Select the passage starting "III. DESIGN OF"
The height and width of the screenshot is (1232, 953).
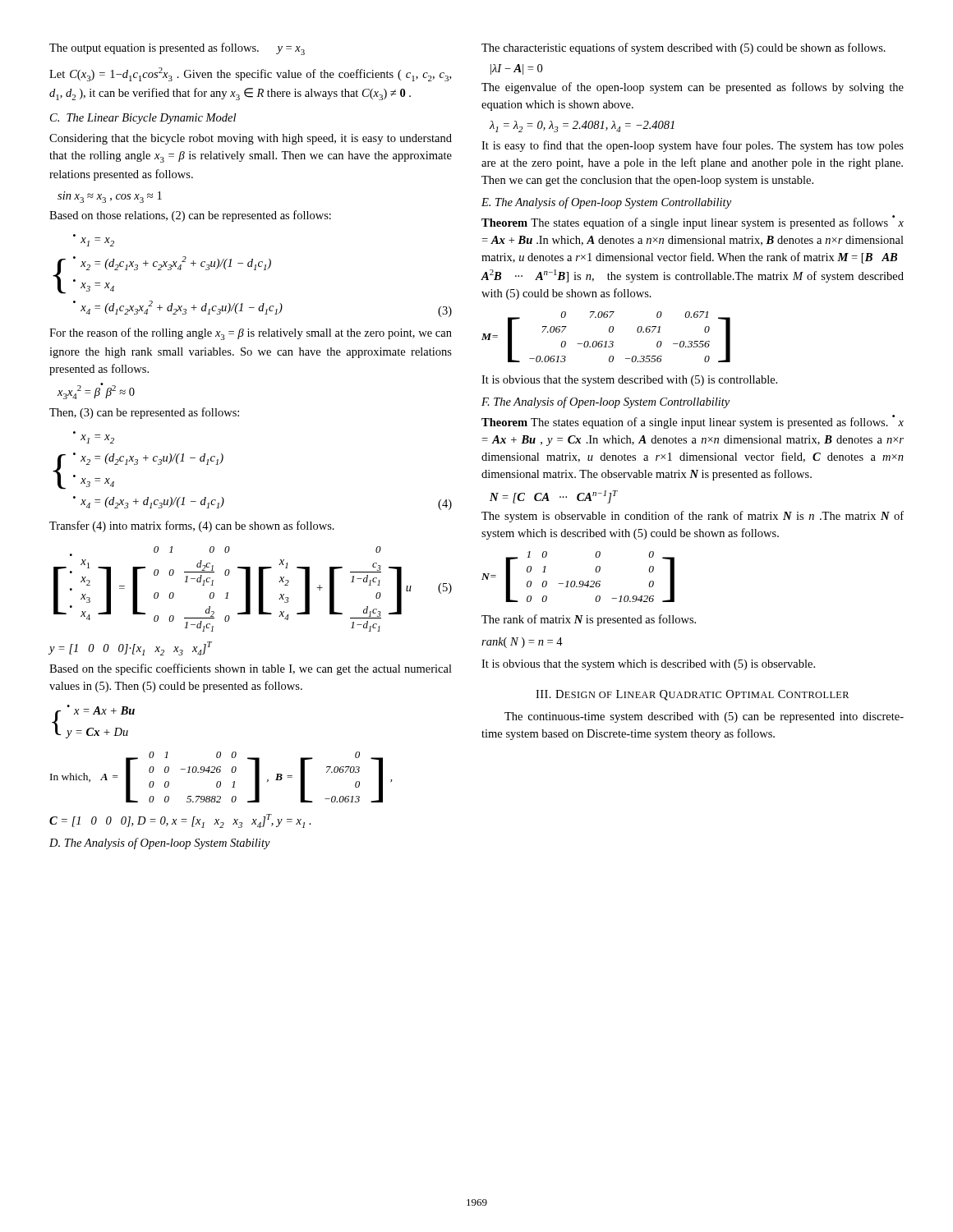click(693, 694)
